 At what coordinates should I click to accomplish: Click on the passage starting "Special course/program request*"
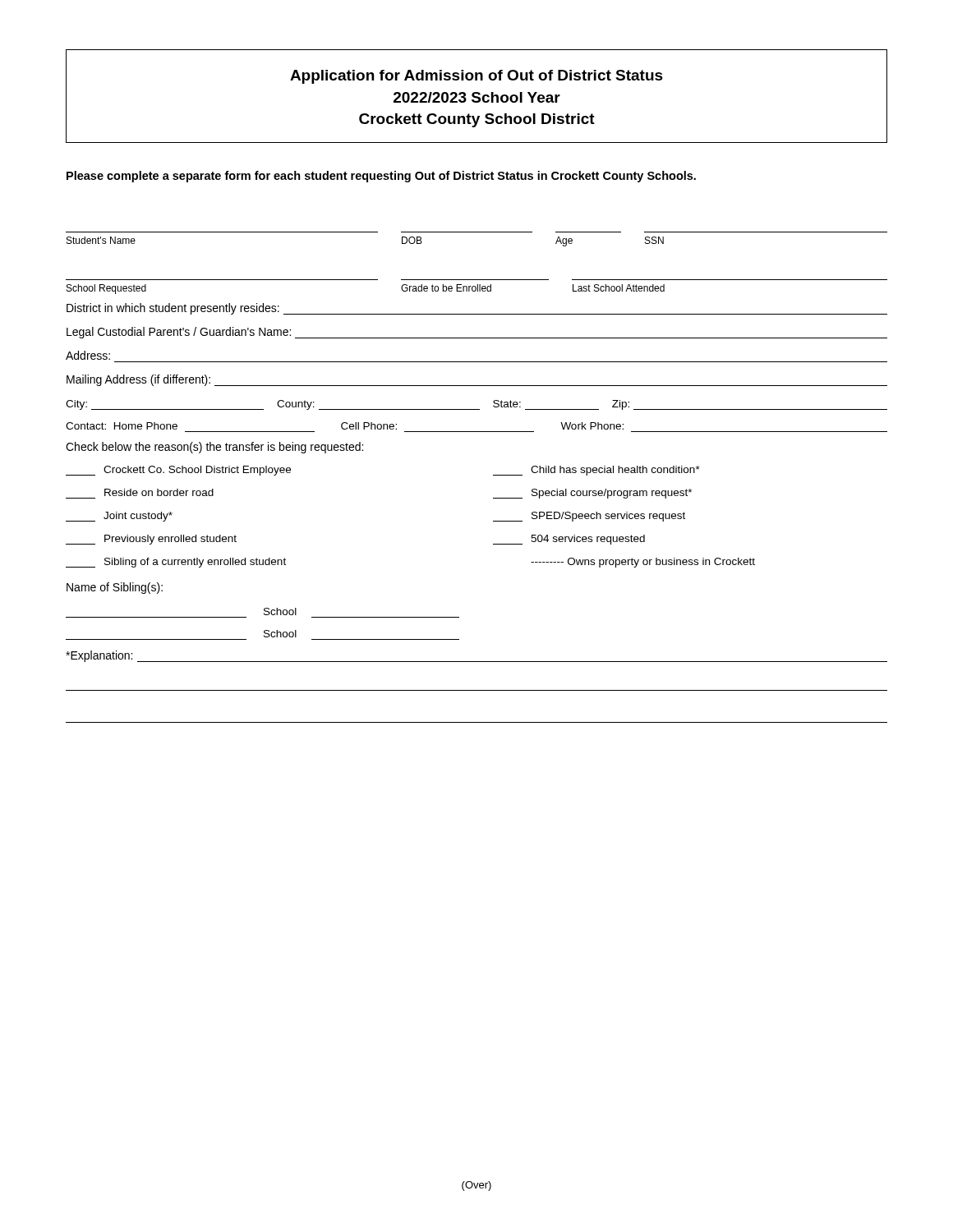(593, 492)
